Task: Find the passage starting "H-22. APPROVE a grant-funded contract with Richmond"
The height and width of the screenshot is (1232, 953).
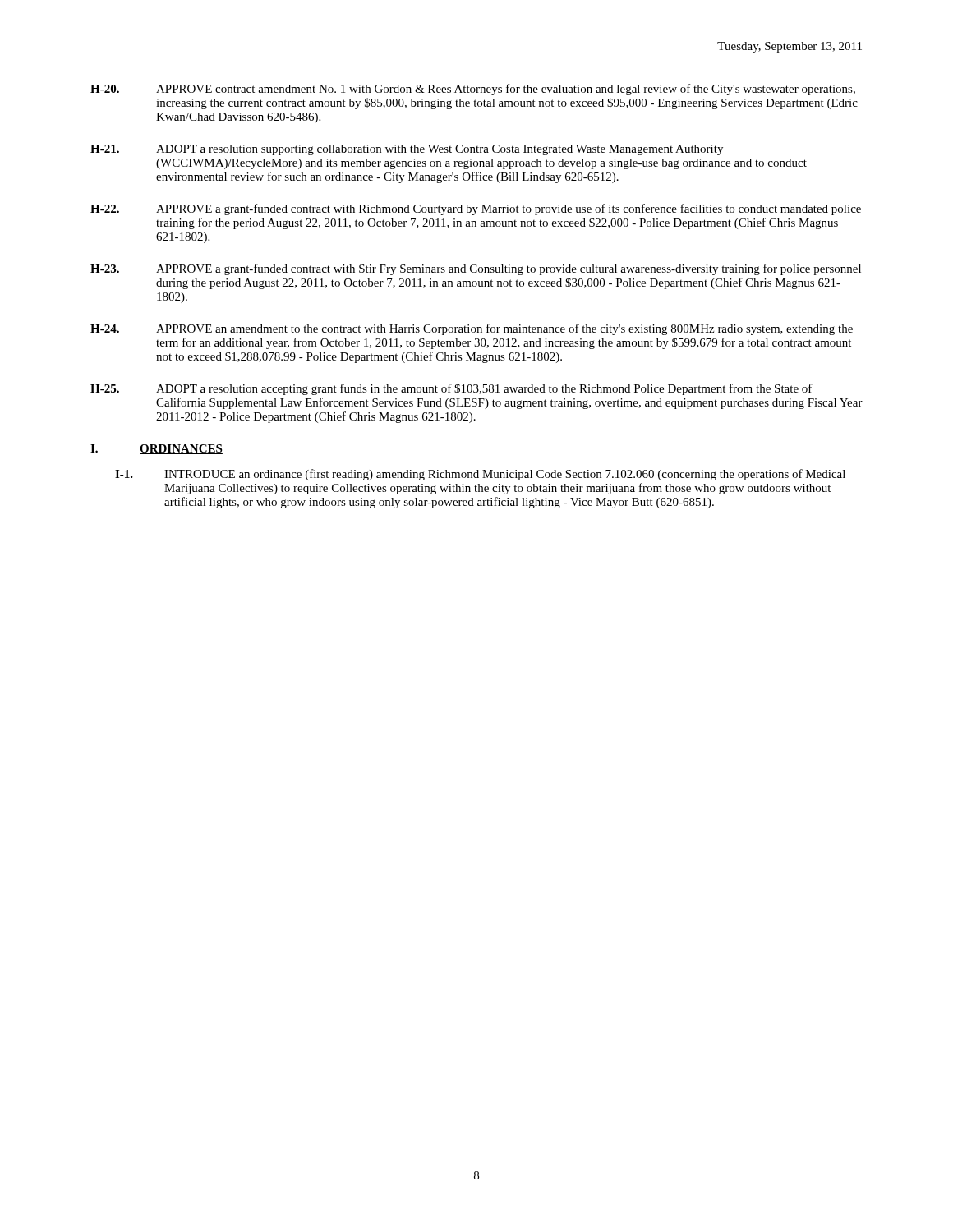Action: (476, 223)
